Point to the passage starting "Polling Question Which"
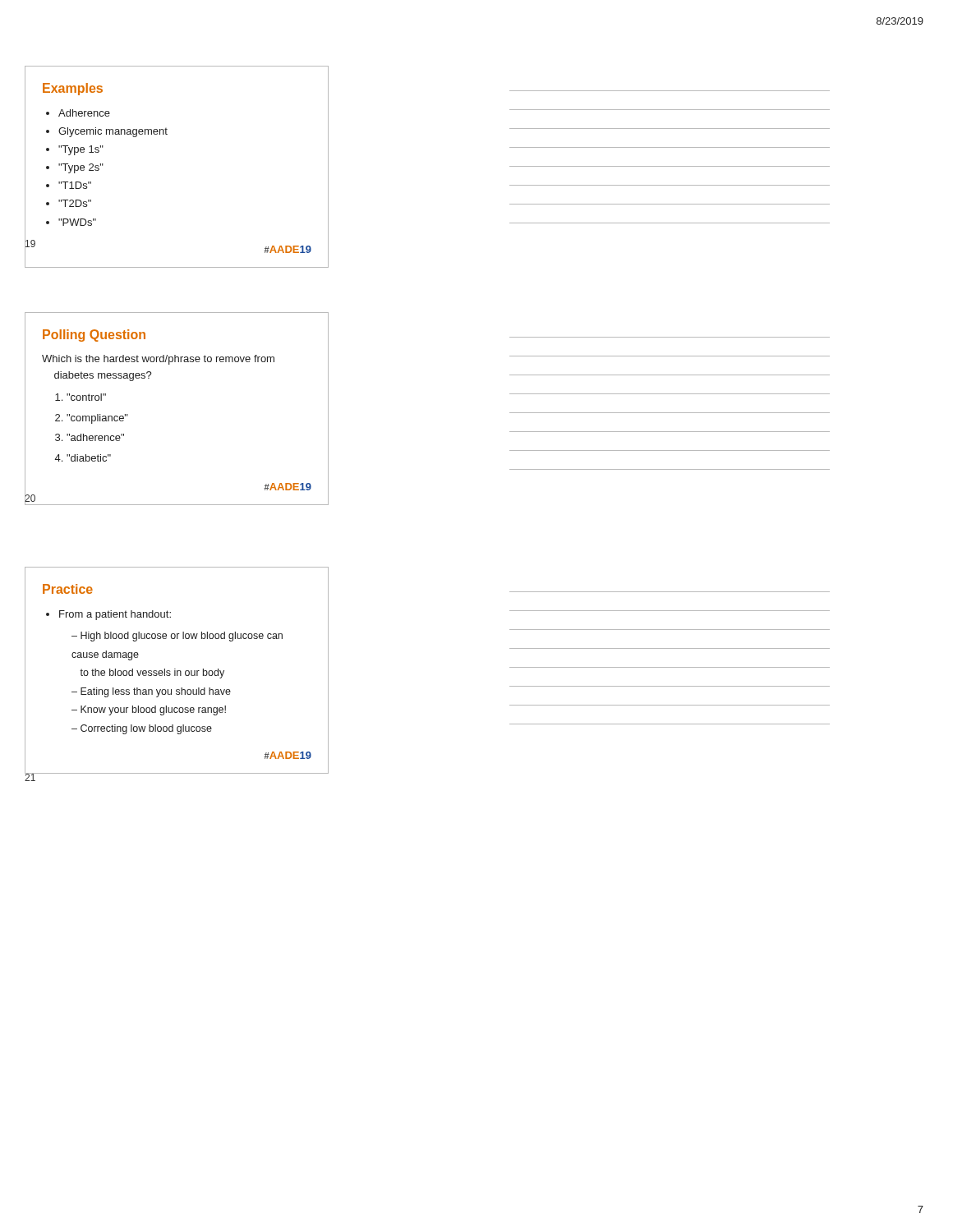 pyautogui.click(x=94, y=336)
